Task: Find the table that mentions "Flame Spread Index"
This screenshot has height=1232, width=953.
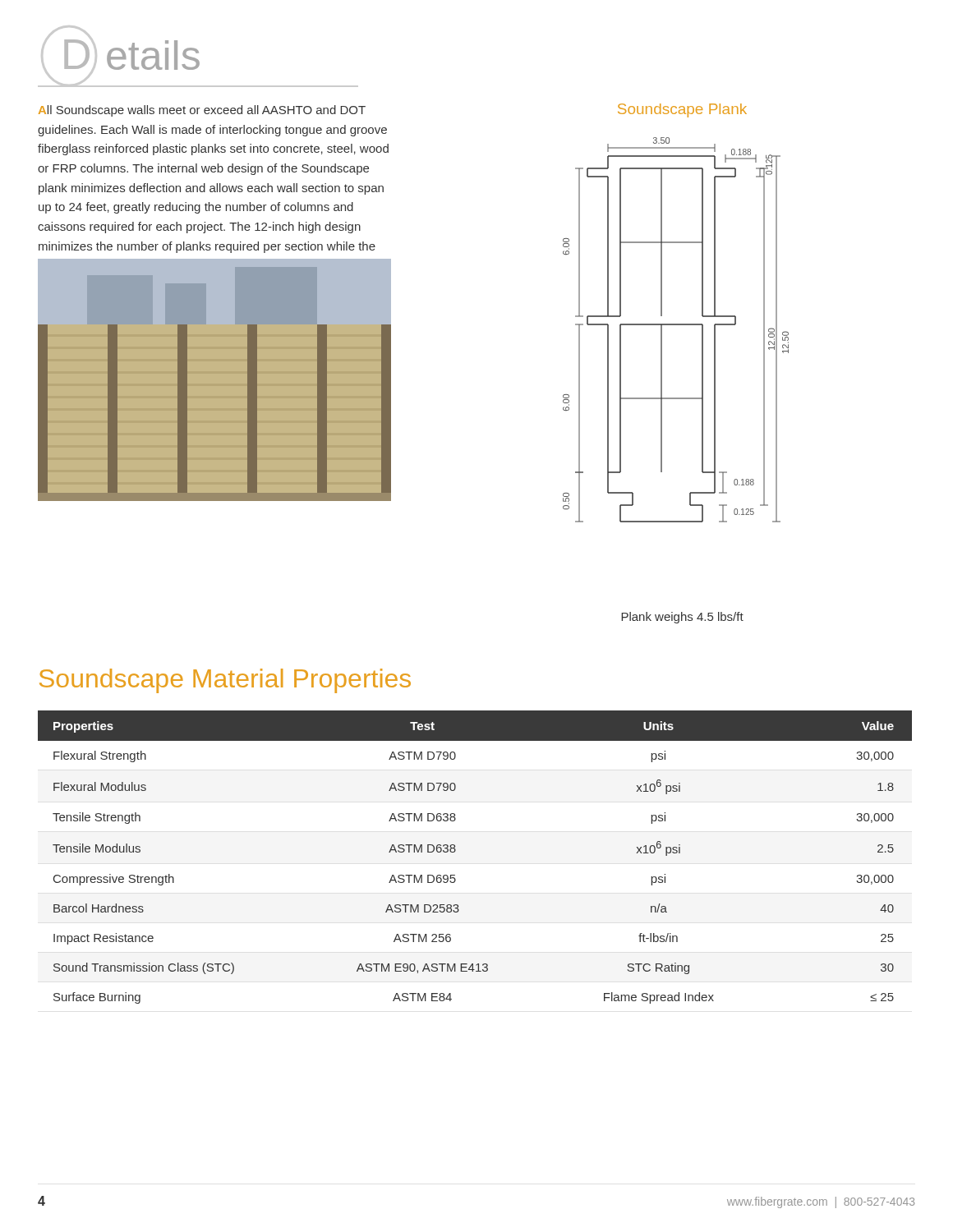Action: pyautogui.click(x=475, y=861)
